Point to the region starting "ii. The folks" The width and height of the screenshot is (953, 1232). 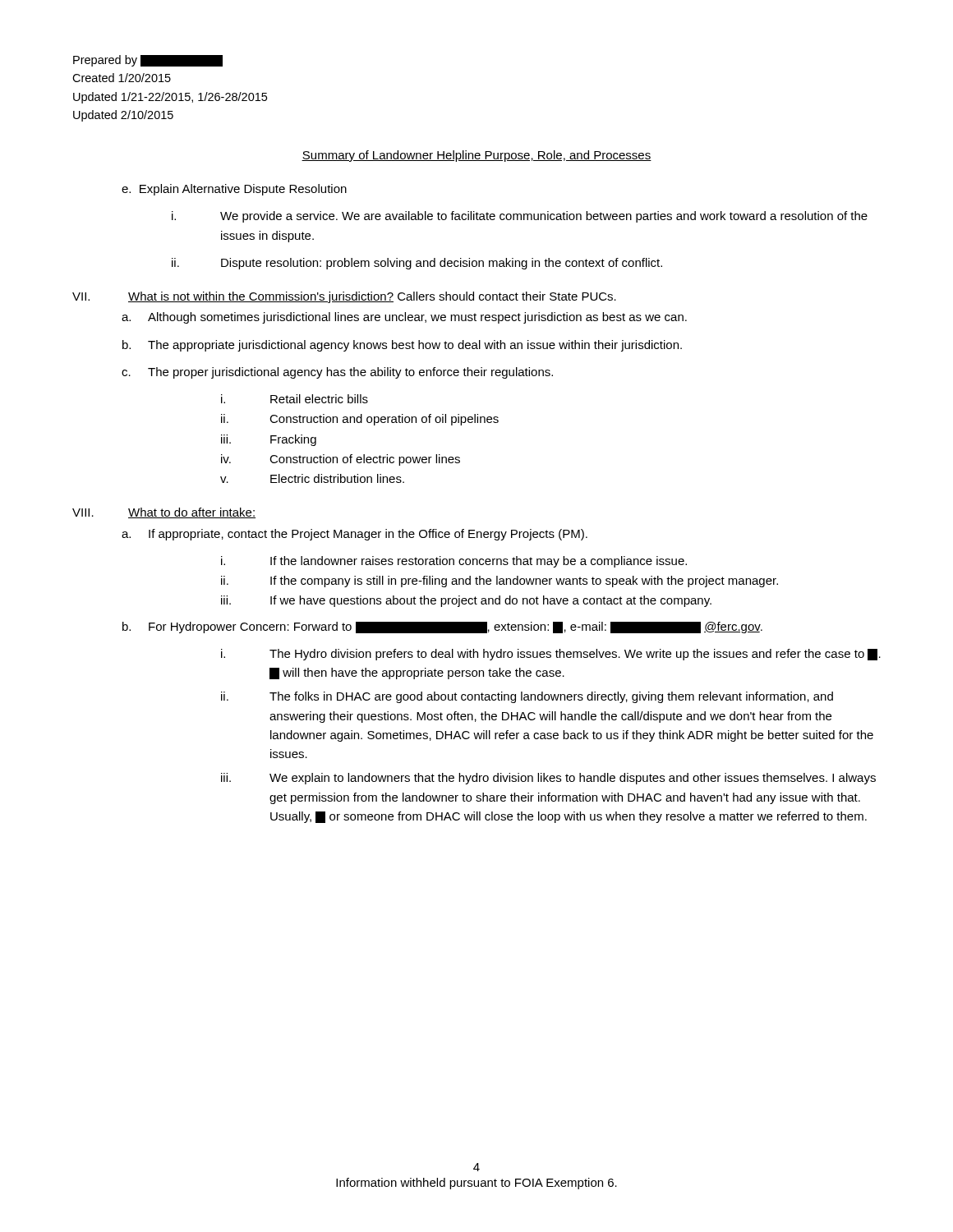pyautogui.click(x=553, y=725)
